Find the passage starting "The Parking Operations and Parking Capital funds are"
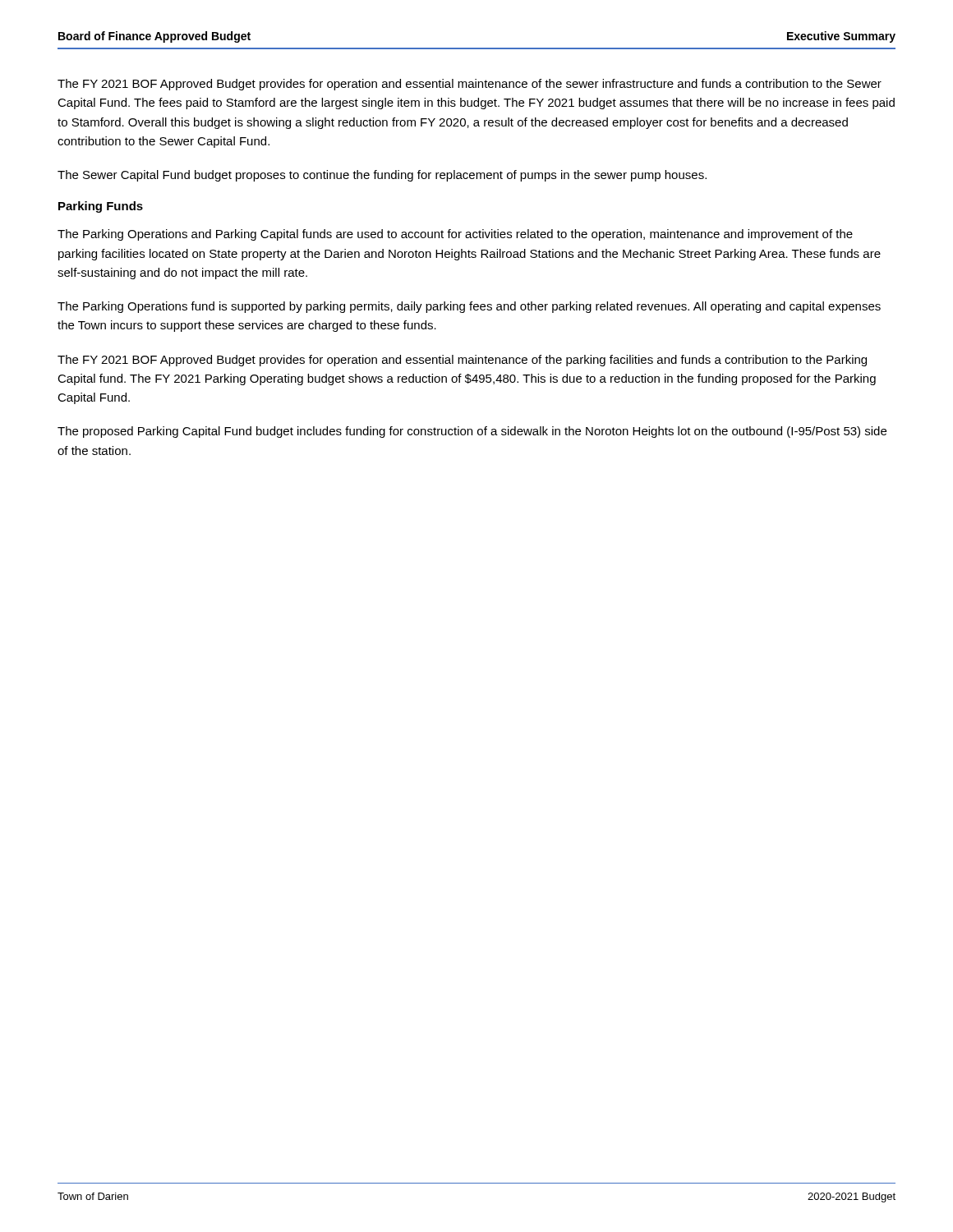Viewport: 953px width, 1232px height. click(469, 253)
